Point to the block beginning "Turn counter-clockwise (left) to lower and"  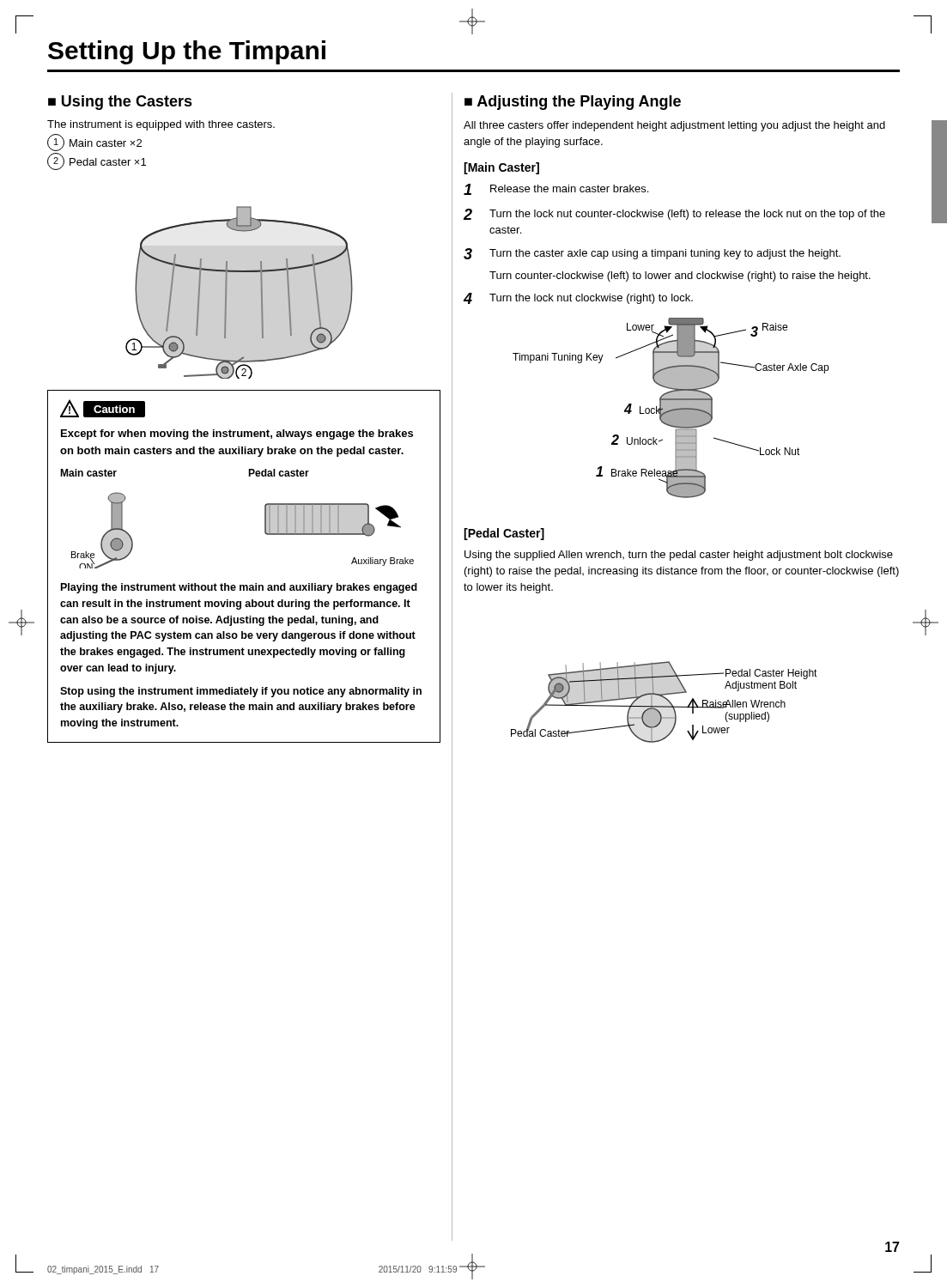pyautogui.click(x=680, y=275)
